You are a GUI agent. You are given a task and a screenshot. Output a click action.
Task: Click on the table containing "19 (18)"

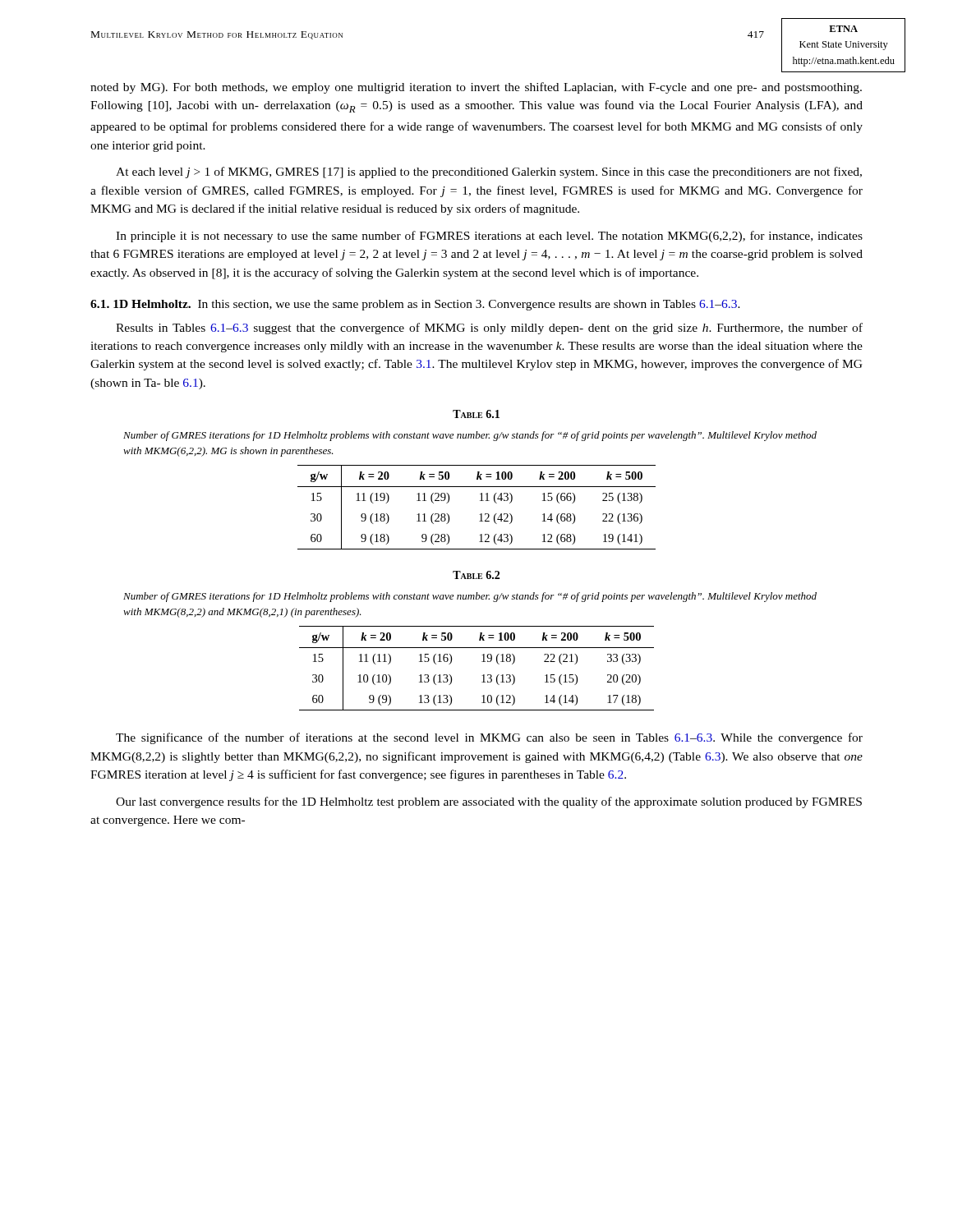coord(476,669)
